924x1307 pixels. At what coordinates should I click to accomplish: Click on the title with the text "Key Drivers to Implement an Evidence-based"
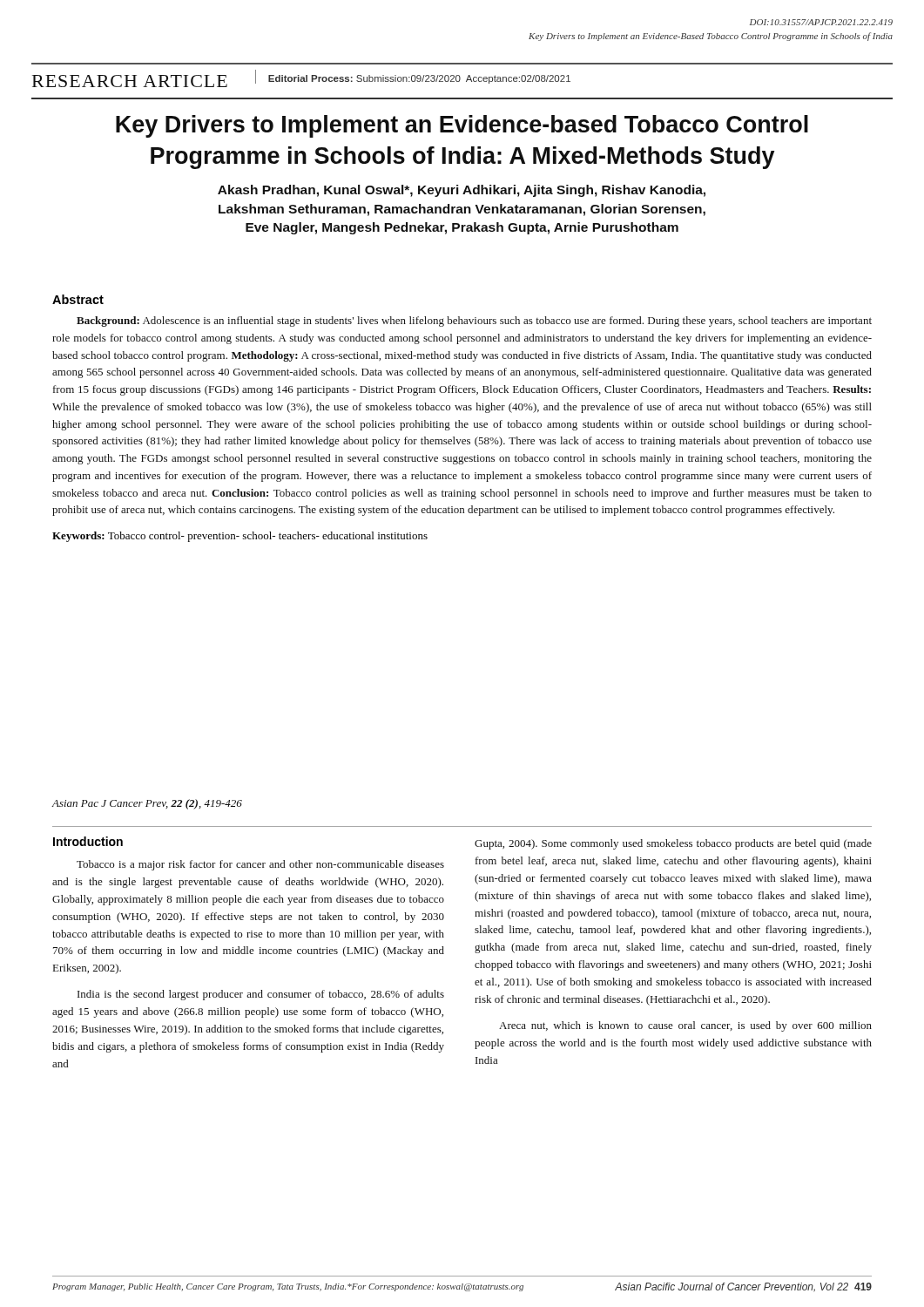point(462,140)
